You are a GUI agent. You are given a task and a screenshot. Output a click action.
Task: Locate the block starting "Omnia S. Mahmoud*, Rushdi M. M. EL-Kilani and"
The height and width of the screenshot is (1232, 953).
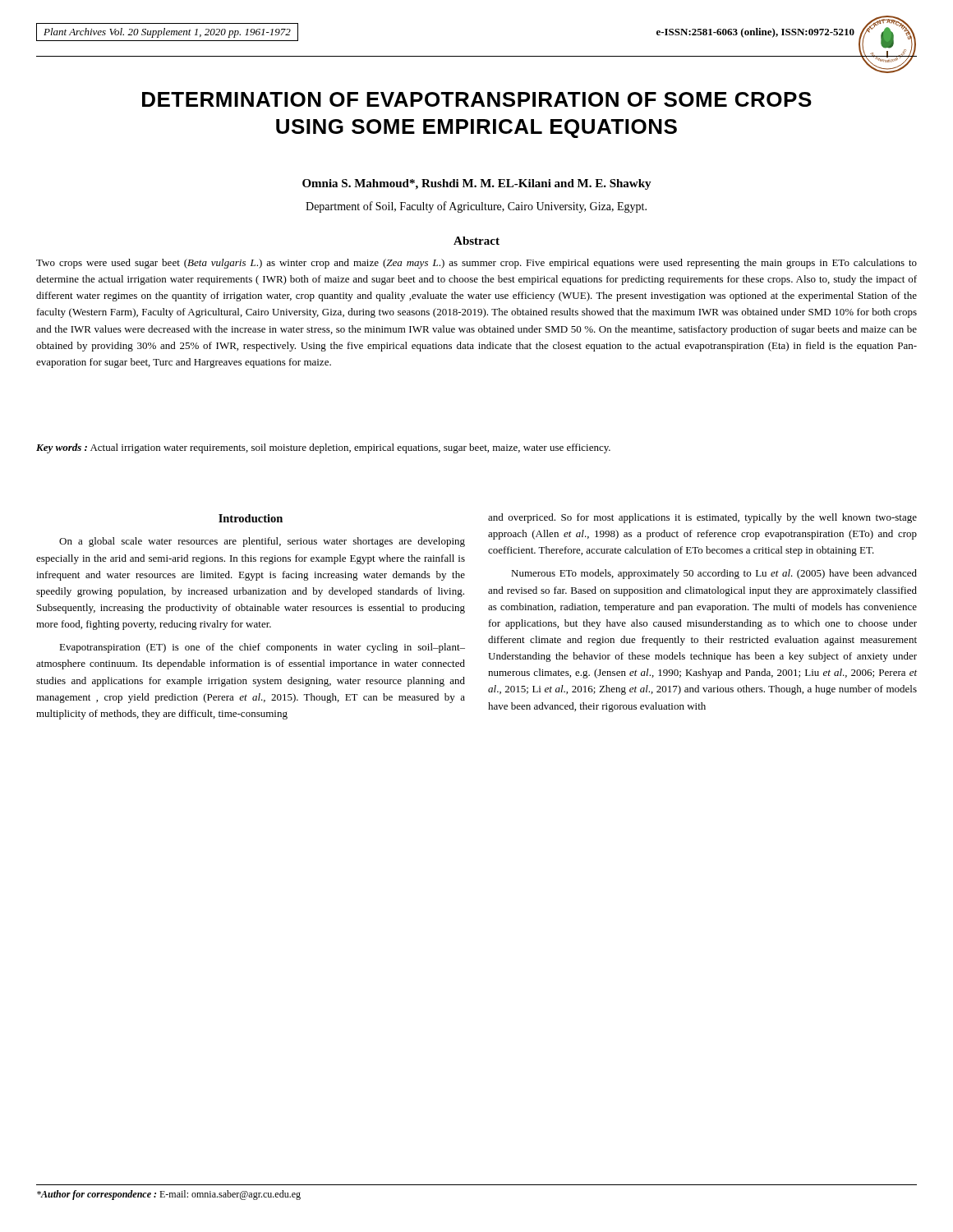(x=476, y=183)
